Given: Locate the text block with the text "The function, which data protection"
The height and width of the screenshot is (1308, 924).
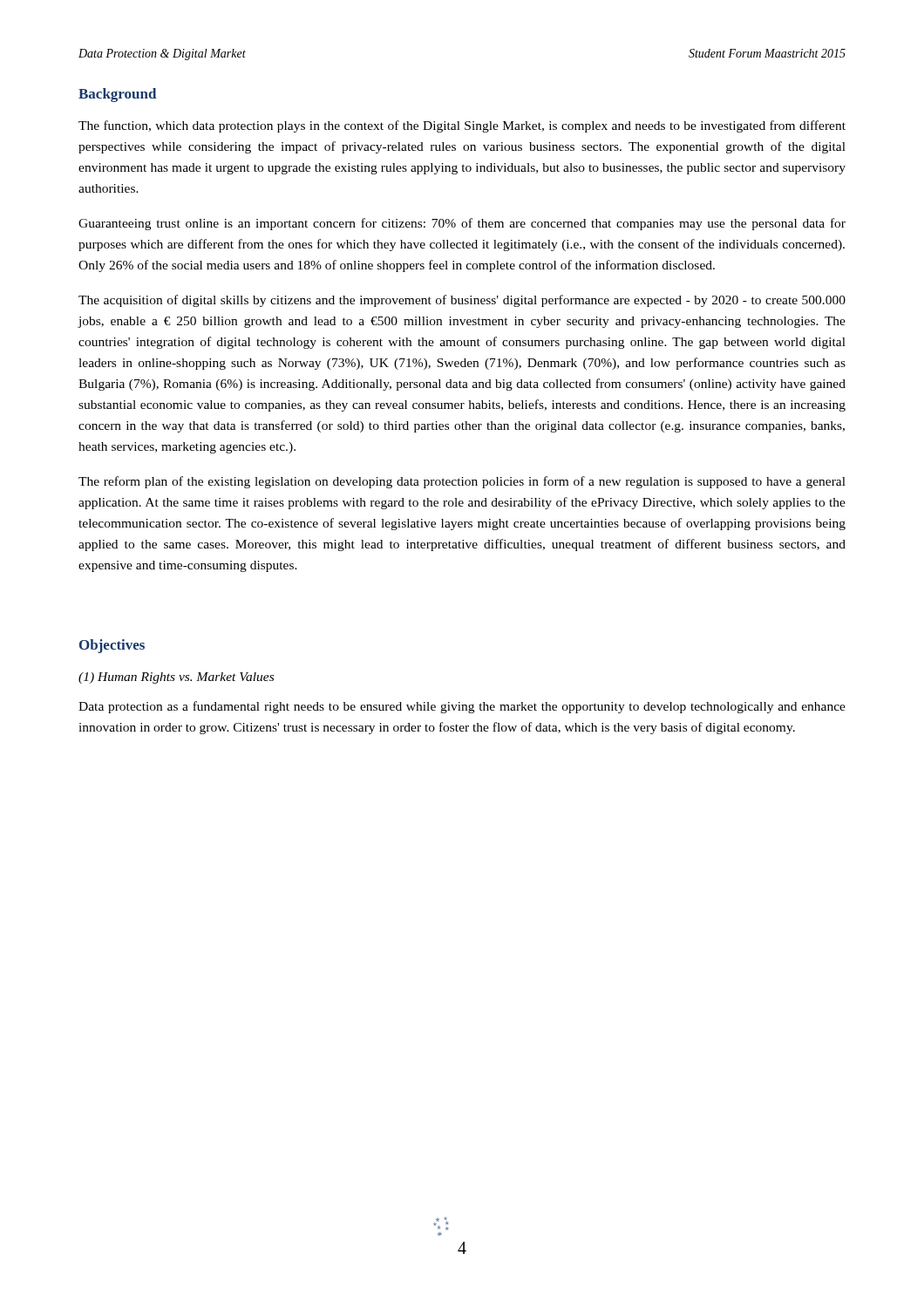Looking at the screenshot, I should coord(462,157).
